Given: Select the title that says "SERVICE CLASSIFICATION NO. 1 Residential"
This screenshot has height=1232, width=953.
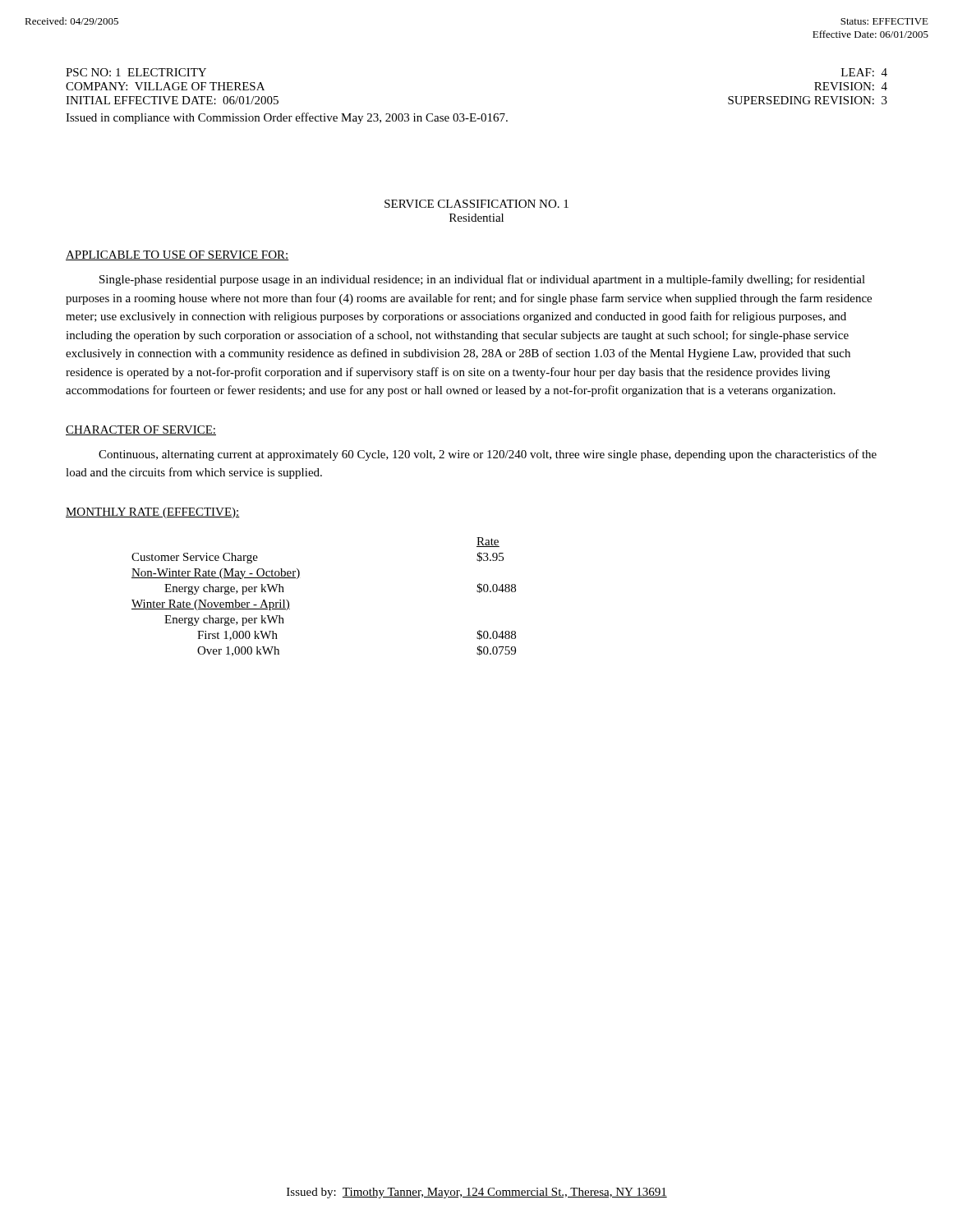Looking at the screenshot, I should [476, 211].
